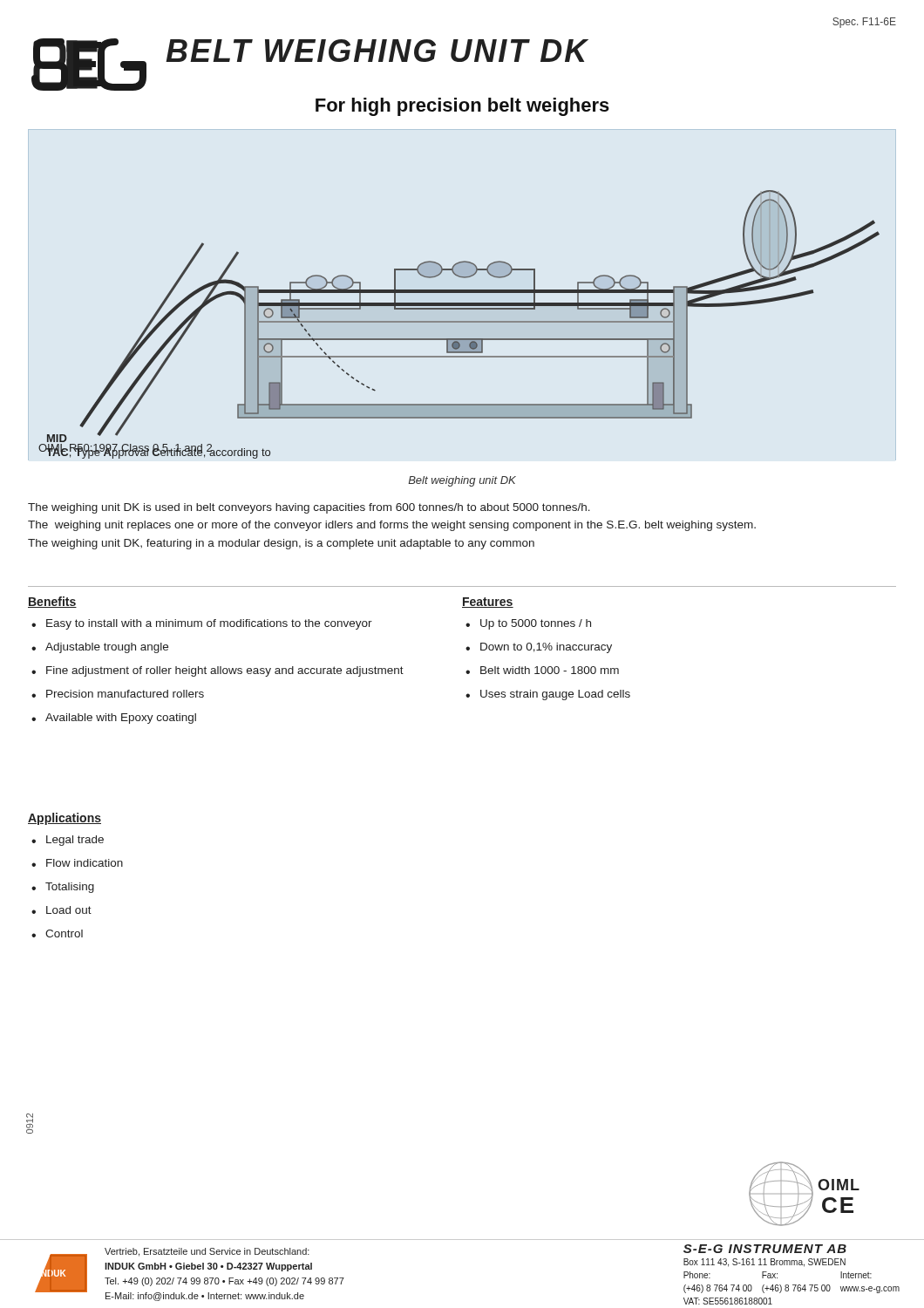Where is the passage that starts "Belt width 1000 - 1800"?
Image resolution: width=924 pixels, height=1308 pixels.
click(x=549, y=670)
